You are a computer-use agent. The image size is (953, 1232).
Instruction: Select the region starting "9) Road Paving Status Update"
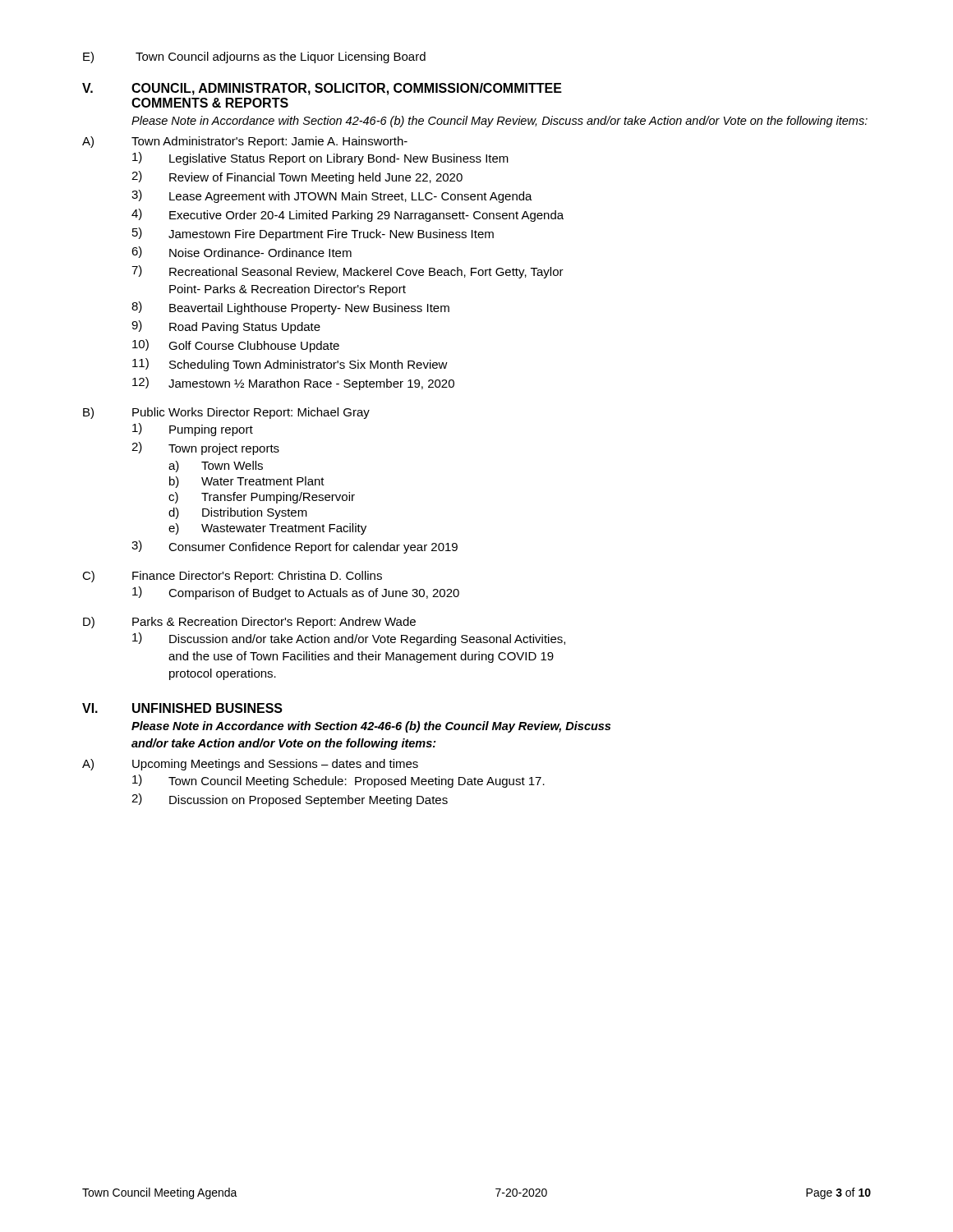point(226,327)
